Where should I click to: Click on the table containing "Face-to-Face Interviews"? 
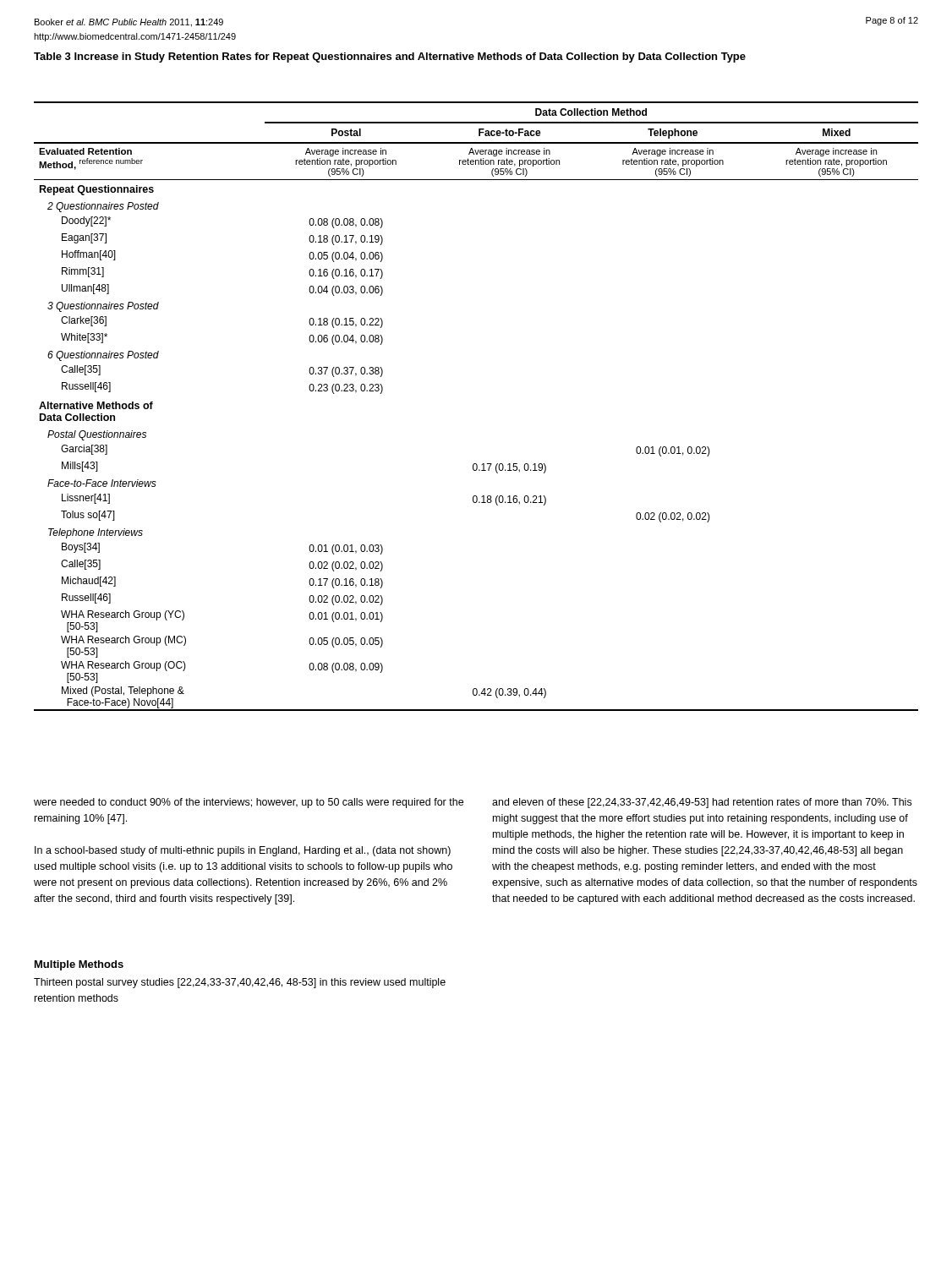(x=476, y=406)
